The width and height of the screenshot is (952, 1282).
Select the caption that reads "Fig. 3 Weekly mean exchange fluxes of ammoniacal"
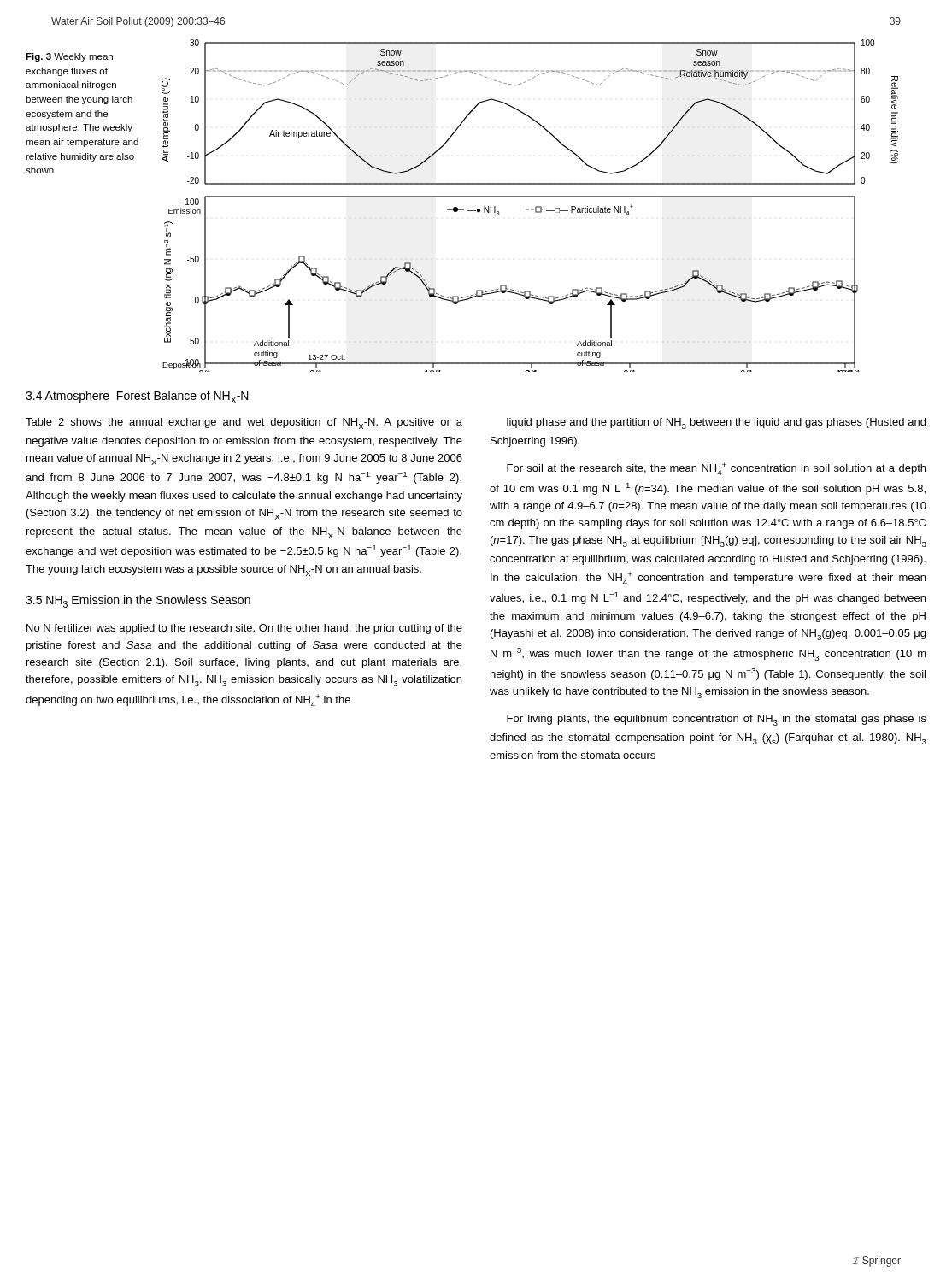pos(82,113)
